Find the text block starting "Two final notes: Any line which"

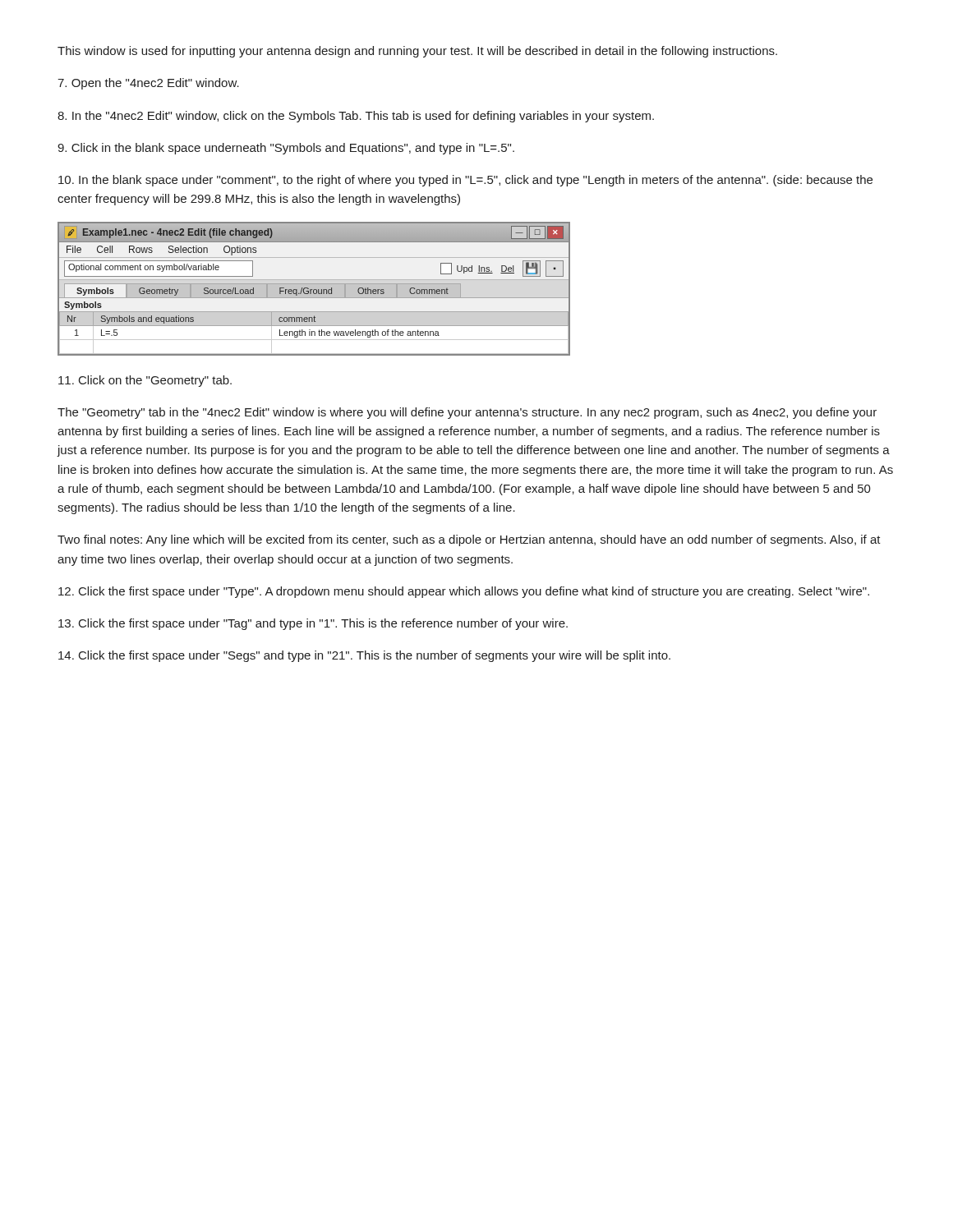469,549
